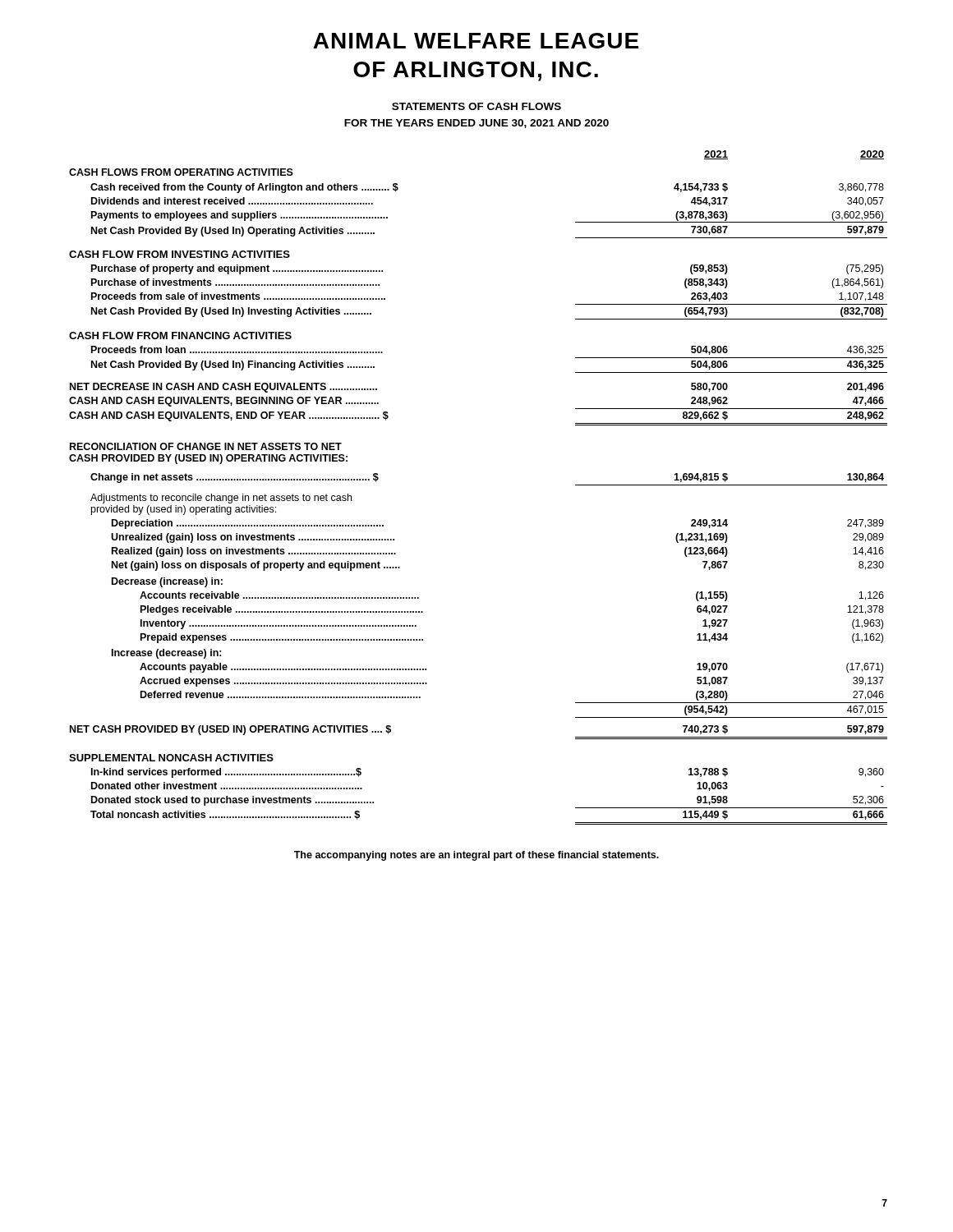
Task: Point to the section header beginning "STATEMENTS OF CASH"
Action: pyautogui.click(x=476, y=115)
